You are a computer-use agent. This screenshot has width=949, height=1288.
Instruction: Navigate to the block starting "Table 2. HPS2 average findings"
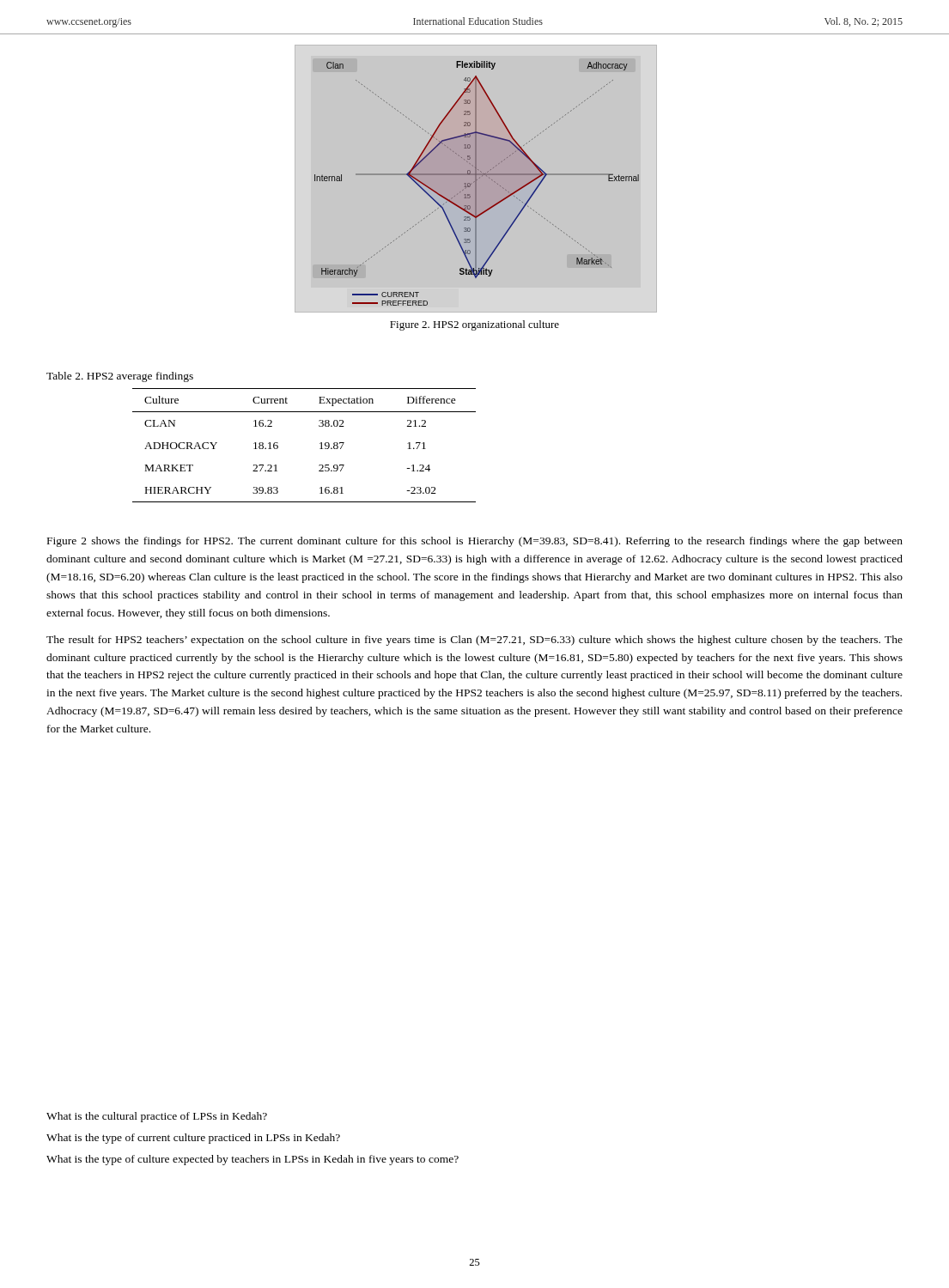[x=120, y=376]
